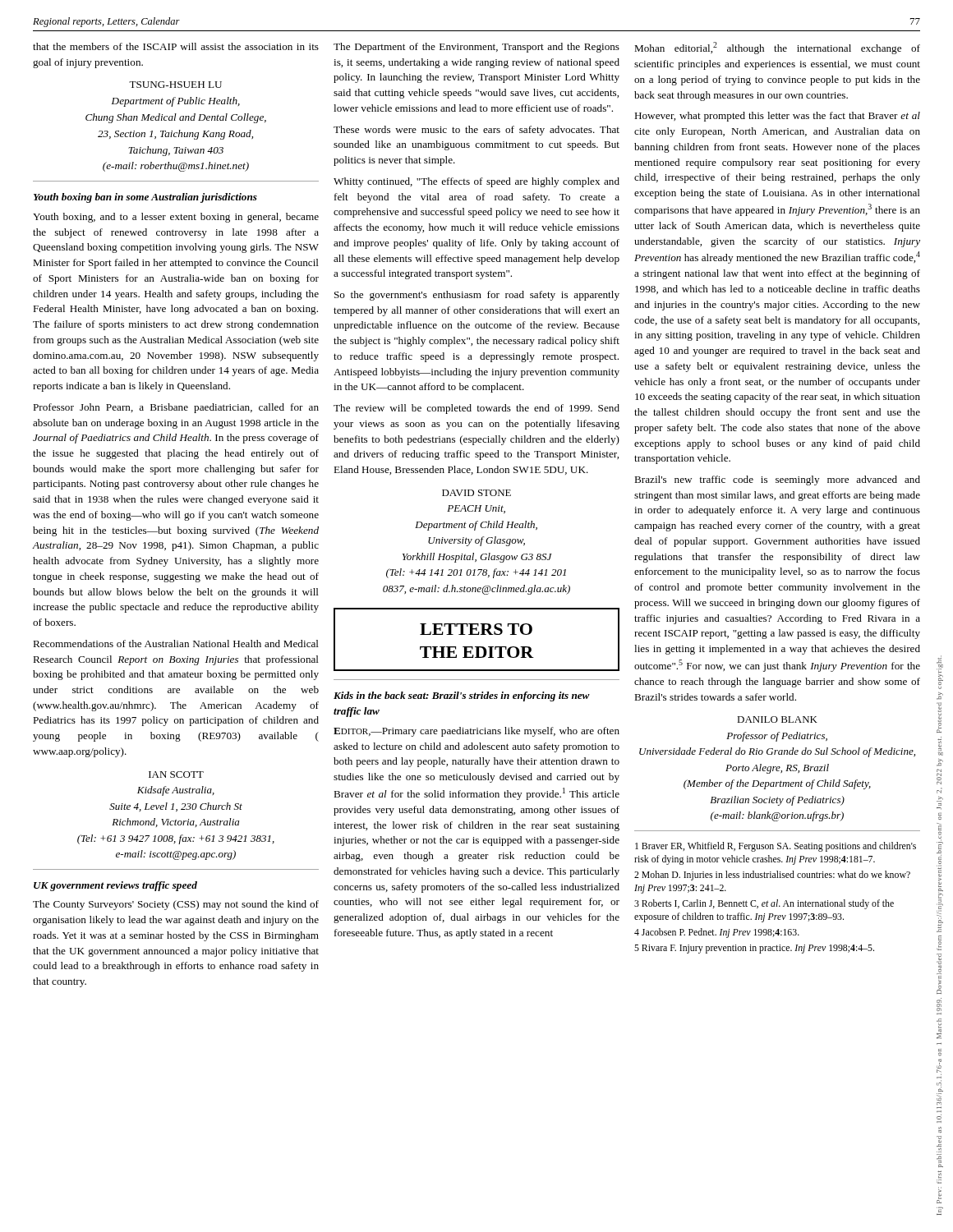Locate the passage starting "Youth boxing, and to a lesser extent boxing"
The height and width of the screenshot is (1232, 953).
176,484
